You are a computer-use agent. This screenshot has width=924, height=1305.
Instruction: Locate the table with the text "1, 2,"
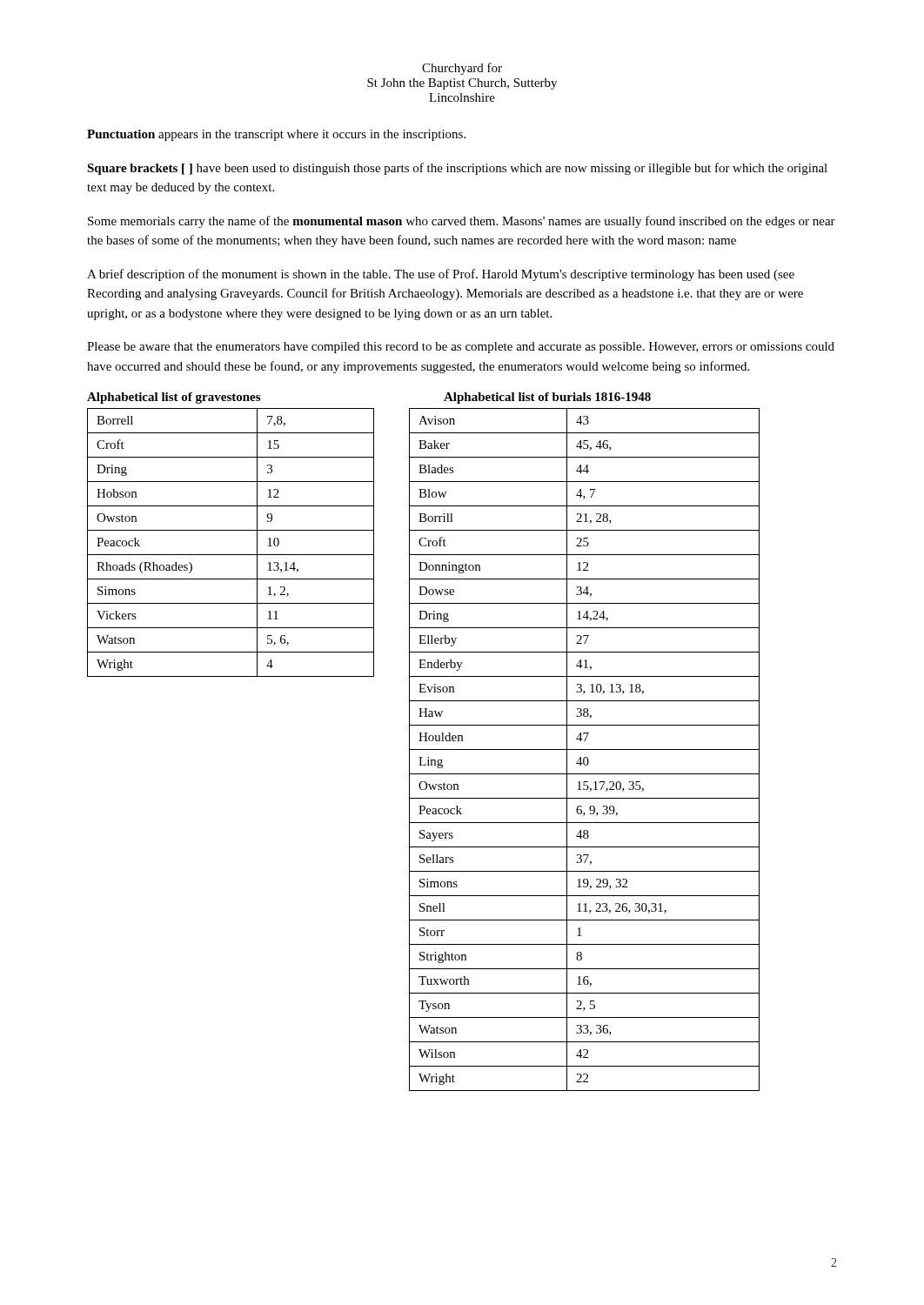pos(231,542)
